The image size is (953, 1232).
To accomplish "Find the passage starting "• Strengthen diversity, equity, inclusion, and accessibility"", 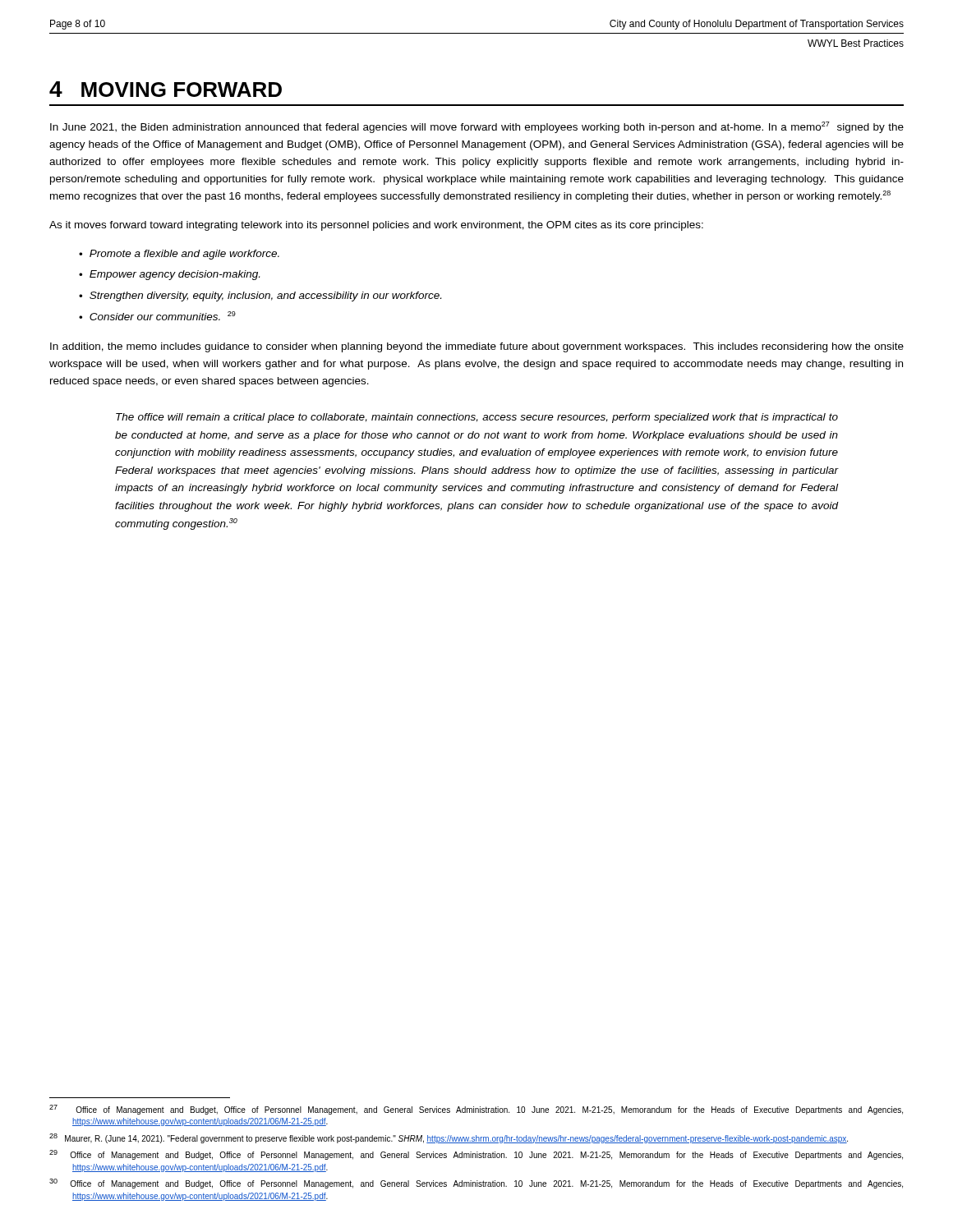I will tap(261, 297).
